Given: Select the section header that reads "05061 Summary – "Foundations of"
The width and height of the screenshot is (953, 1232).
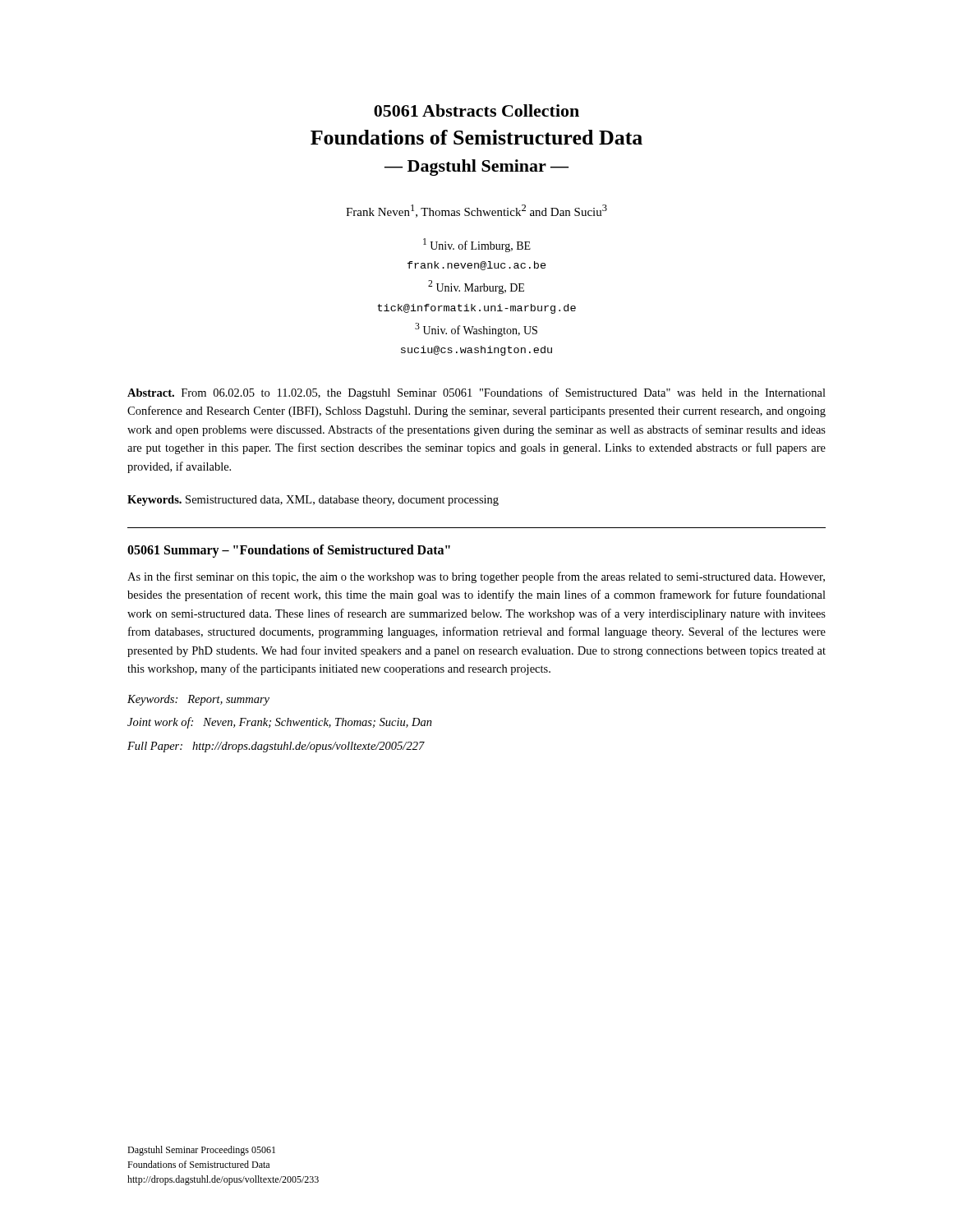Looking at the screenshot, I should pyautogui.click(x=289, y=550).
